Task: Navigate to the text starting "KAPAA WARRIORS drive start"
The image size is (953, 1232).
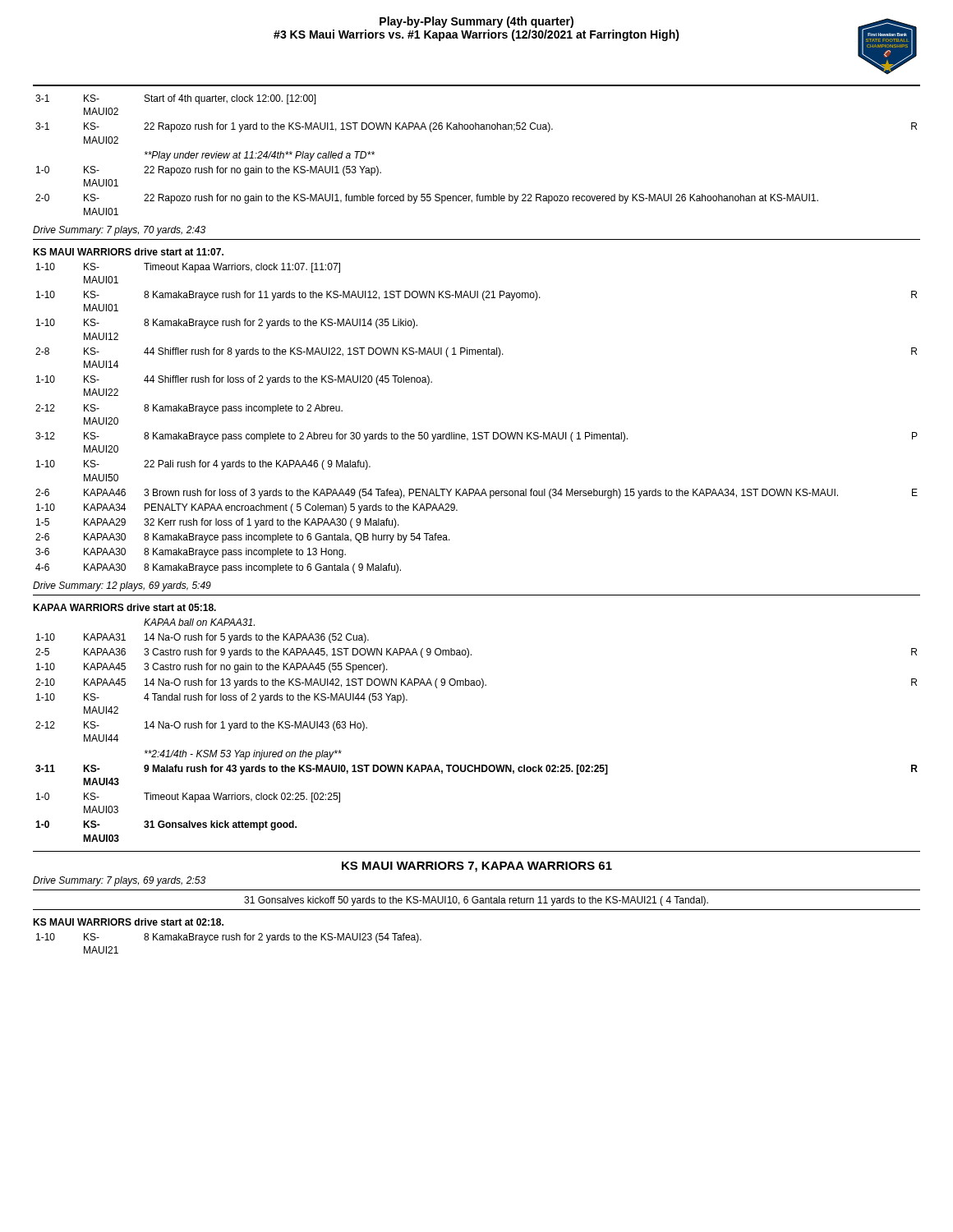Action: click(x=125, y=608)
